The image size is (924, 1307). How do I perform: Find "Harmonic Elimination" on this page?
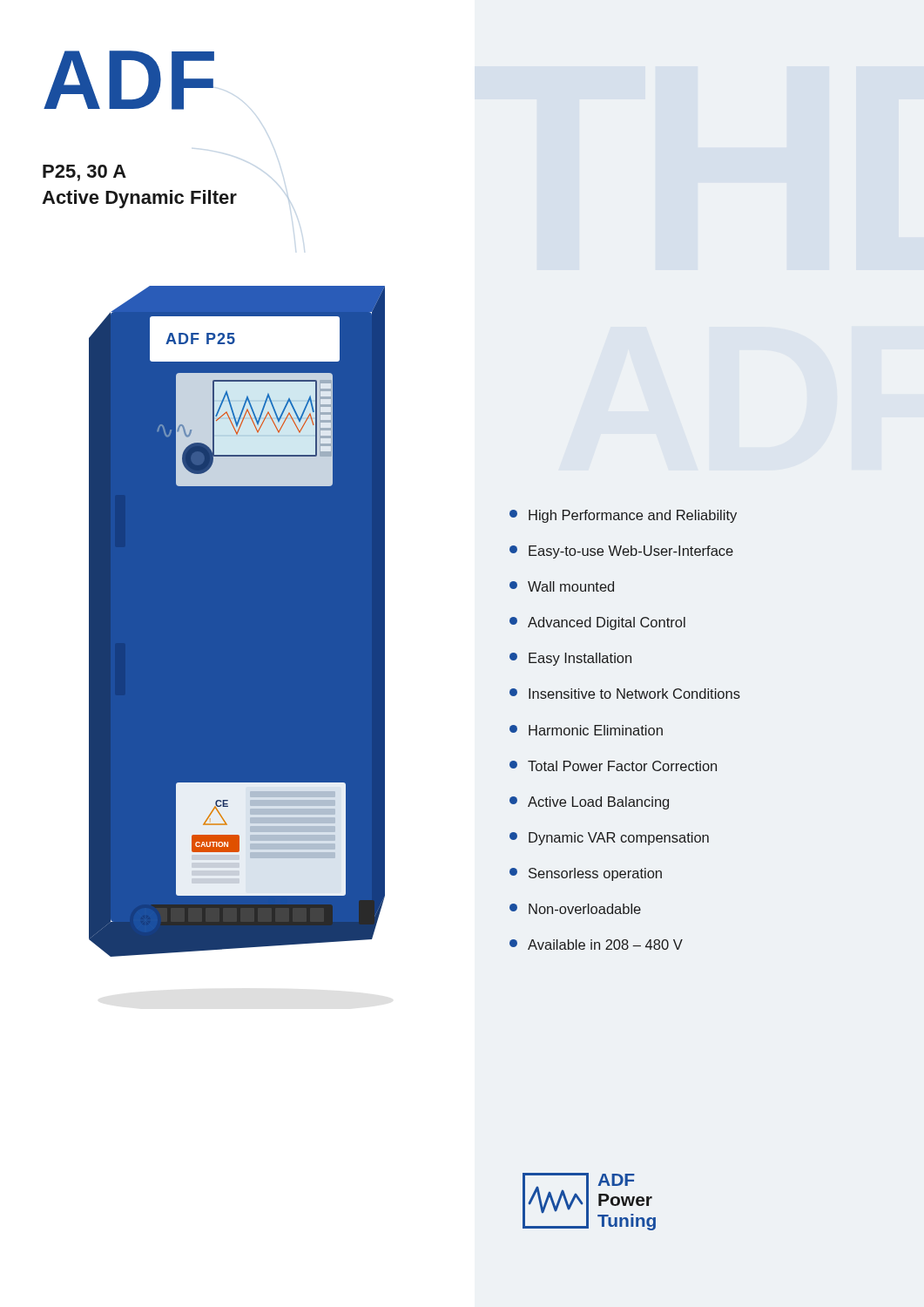[x=586, y=730]
